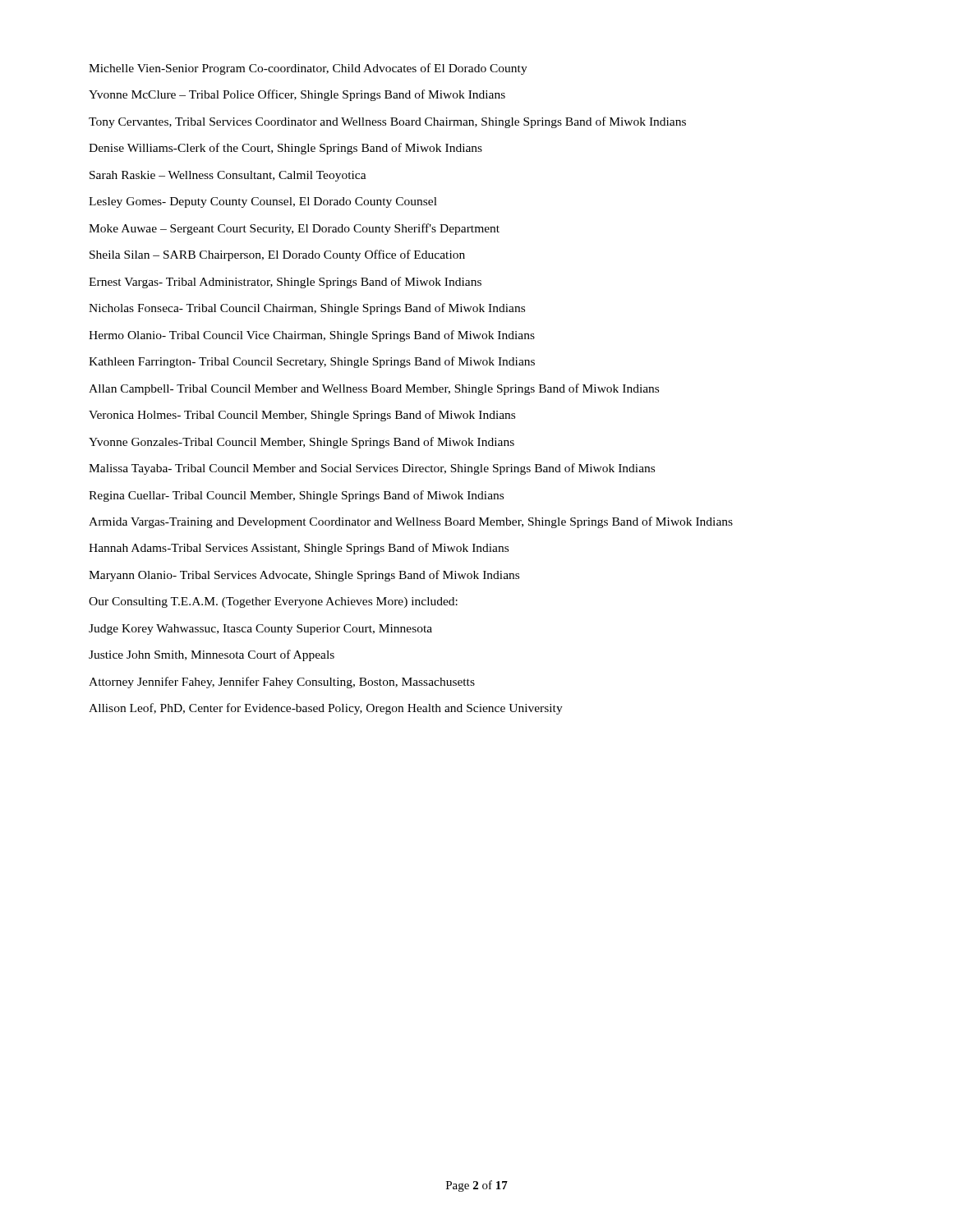The height and width of the screenshot is (1232, 953).
Task: Locate the passage starting "Tony Cervantes, Tribal Services"
Action: coord(388,121)
